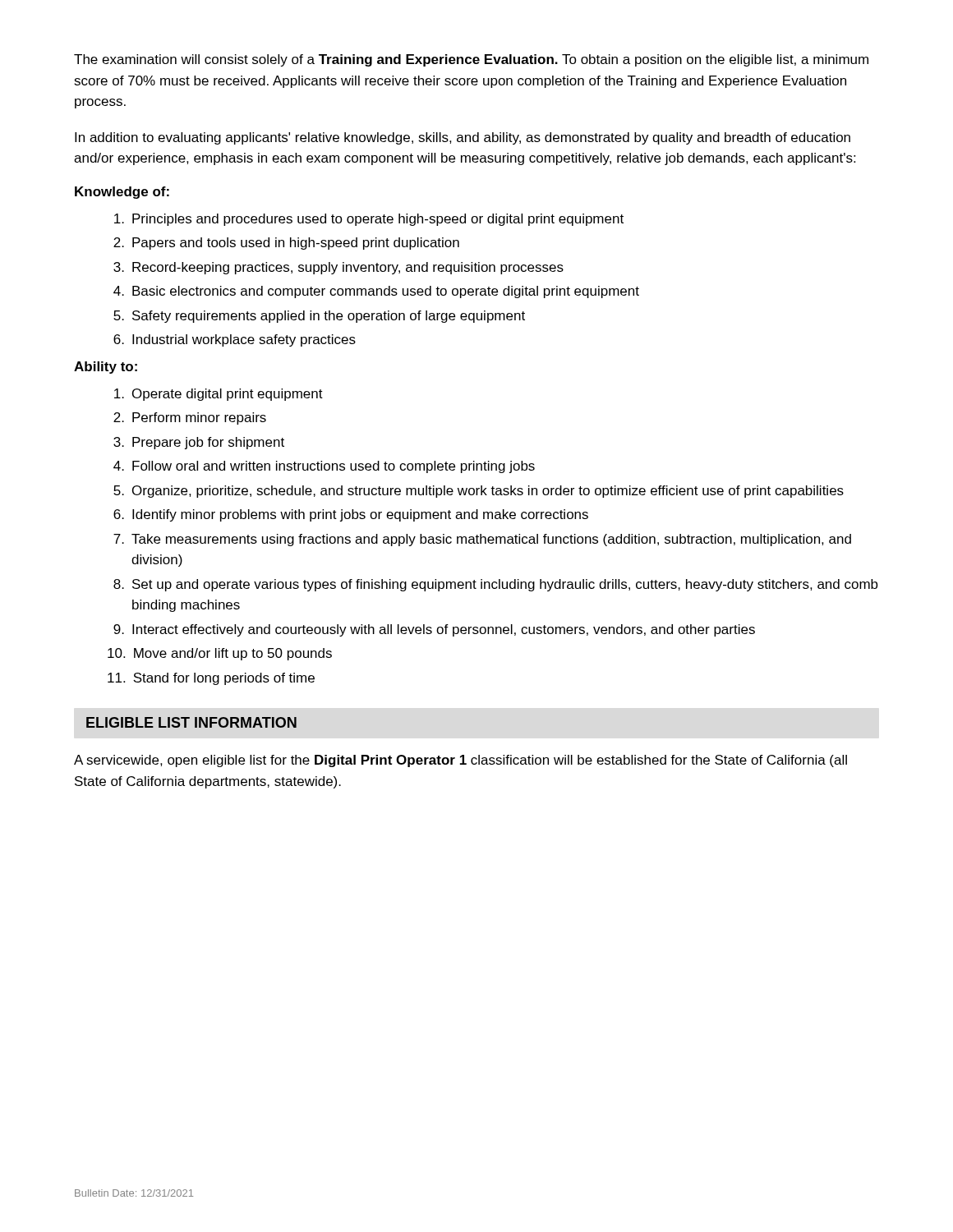Point to the block beginning "4.Follow oral and written"
Image resolution: width=953 pixels, height=1232 pixels.
pos(321,466)
